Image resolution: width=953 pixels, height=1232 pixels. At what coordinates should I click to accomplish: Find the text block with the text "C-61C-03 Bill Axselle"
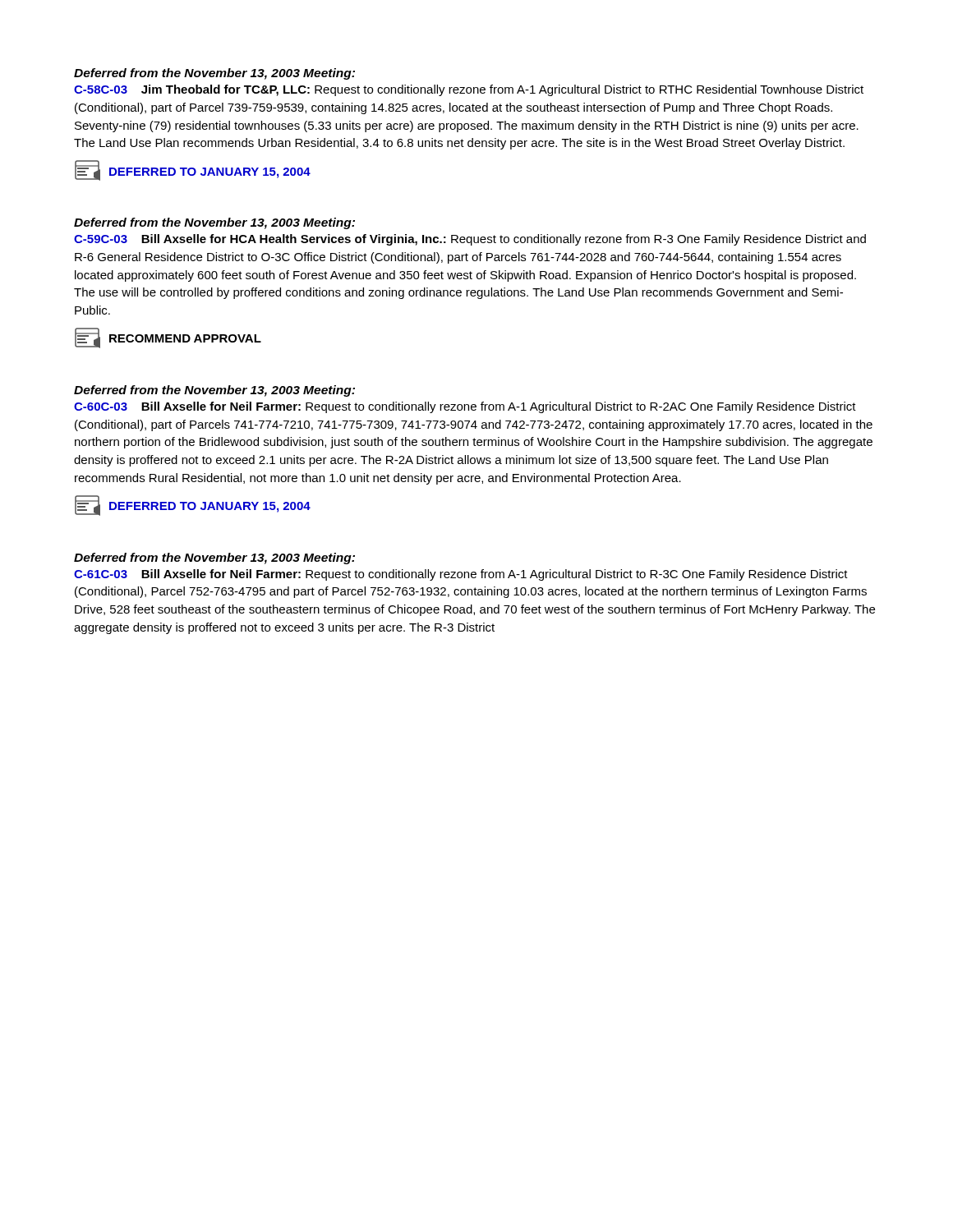(x=475, y=600)
